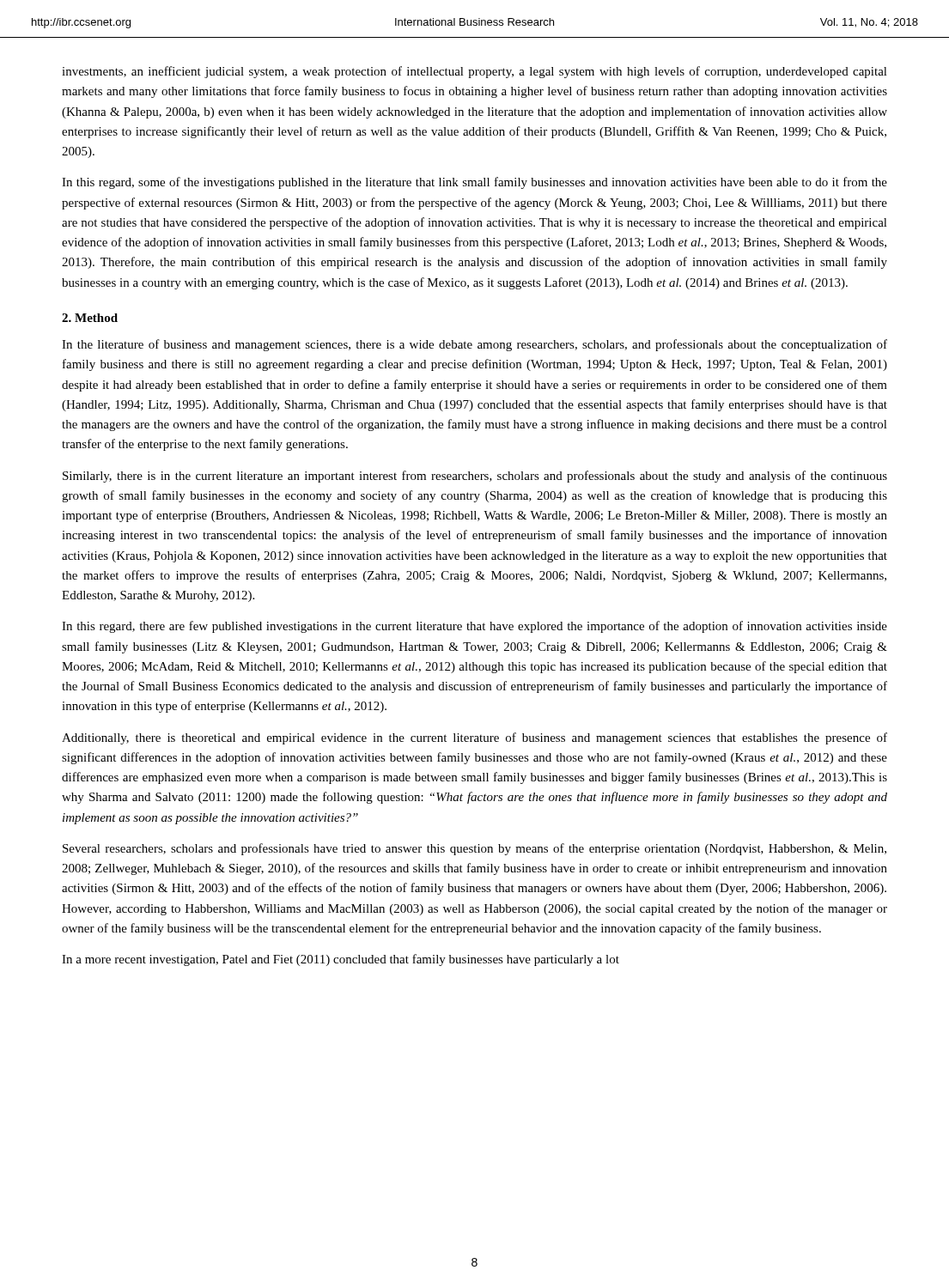
Task: Locate the text block starting "In this regard, there are few published"
Action: coord(474,667)
